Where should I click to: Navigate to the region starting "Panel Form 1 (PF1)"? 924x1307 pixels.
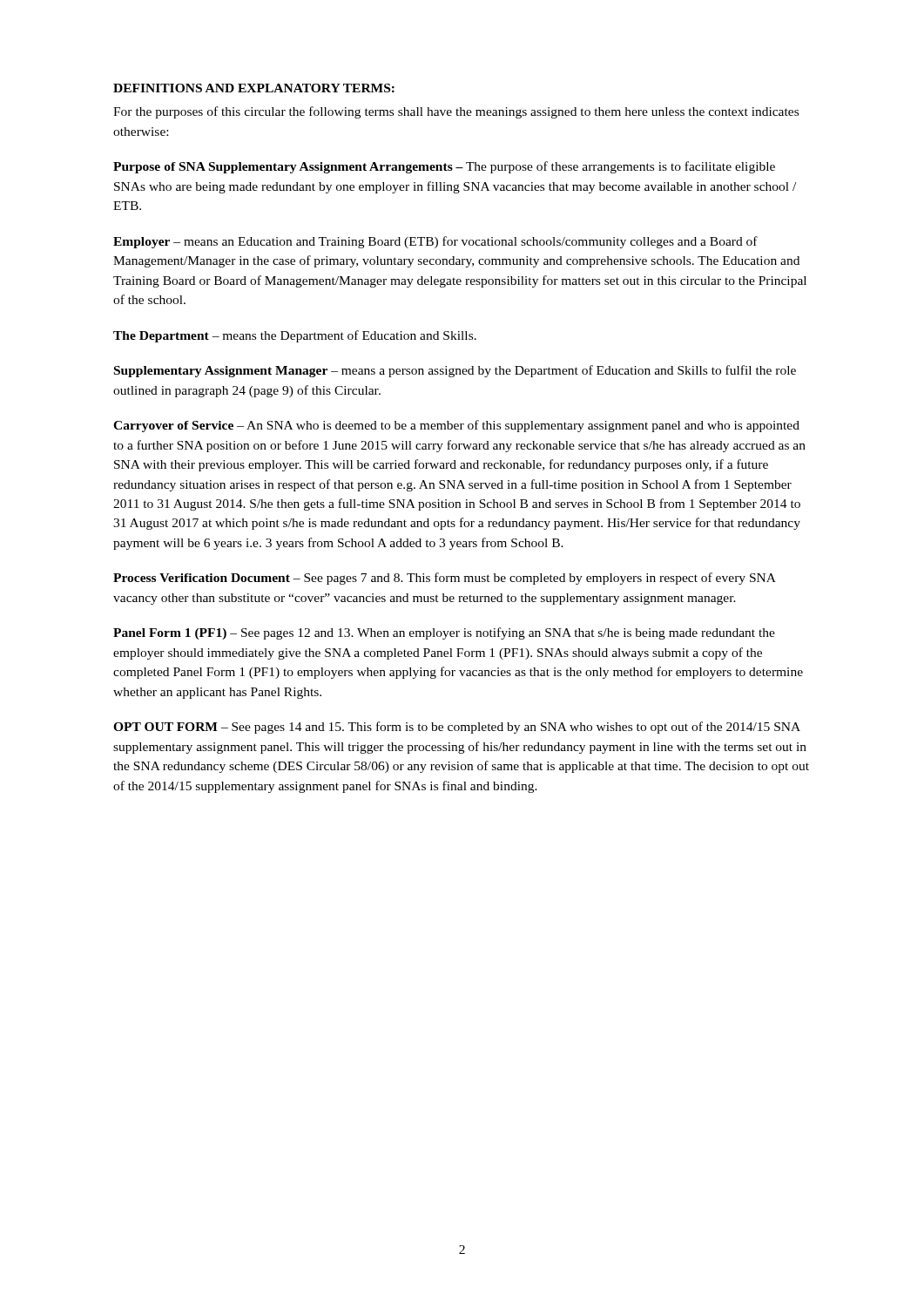(458, 662)
